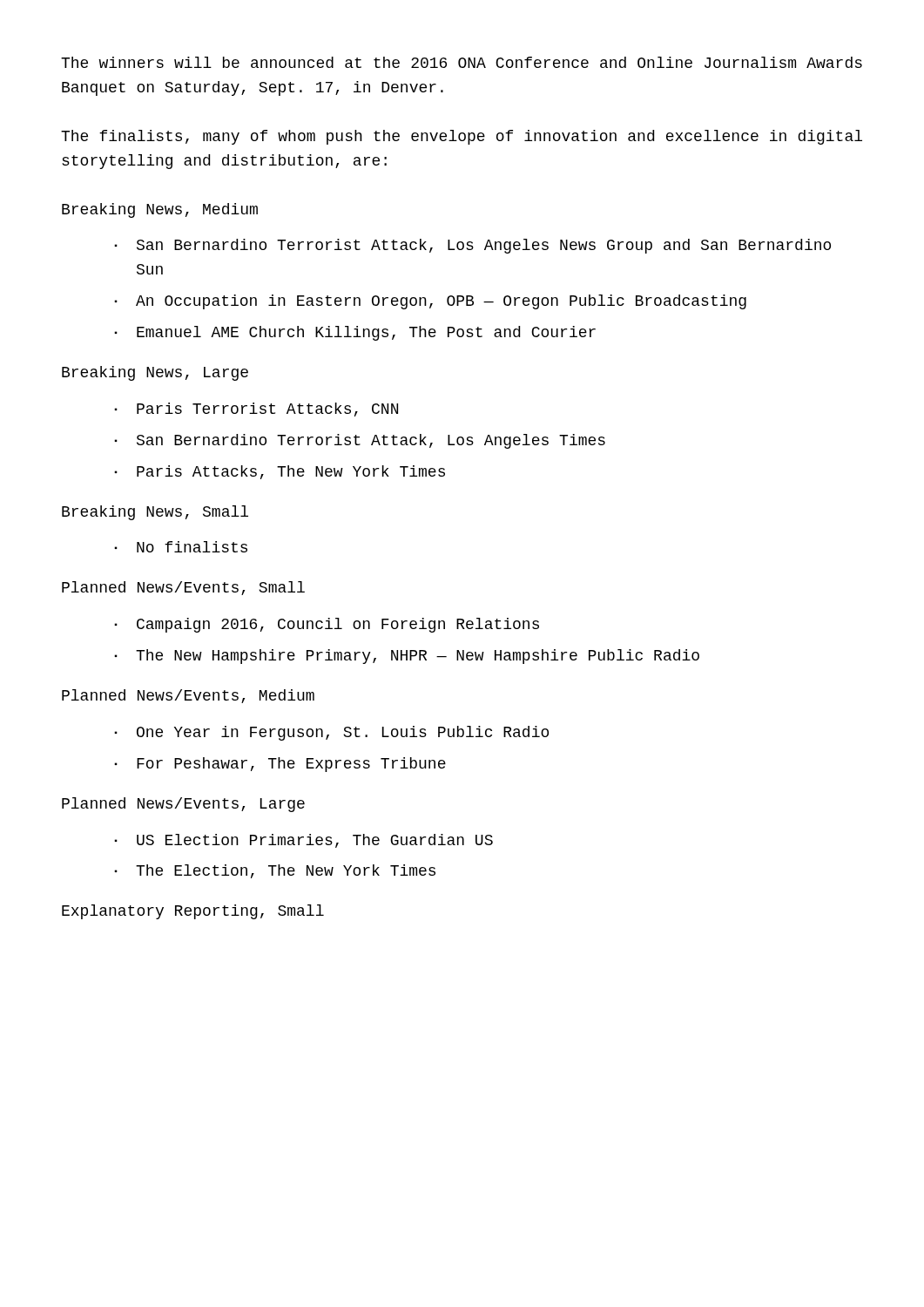924x1307 pixels.
Task: Click on the text block starting "▪ Campaign 2016, Council on Foreign Relations"
Action: (488, 626)
